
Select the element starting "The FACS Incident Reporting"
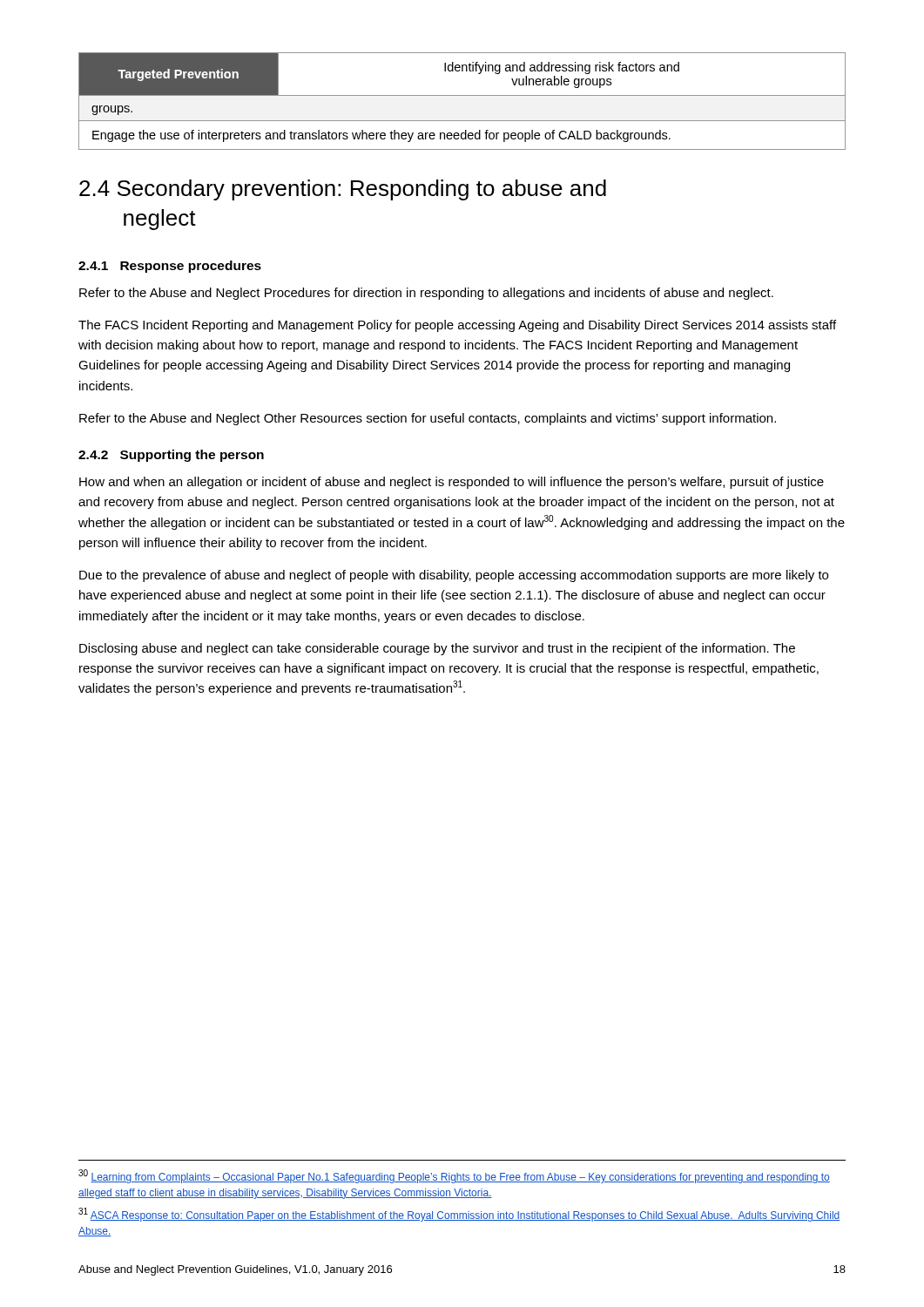click(457, 355)
